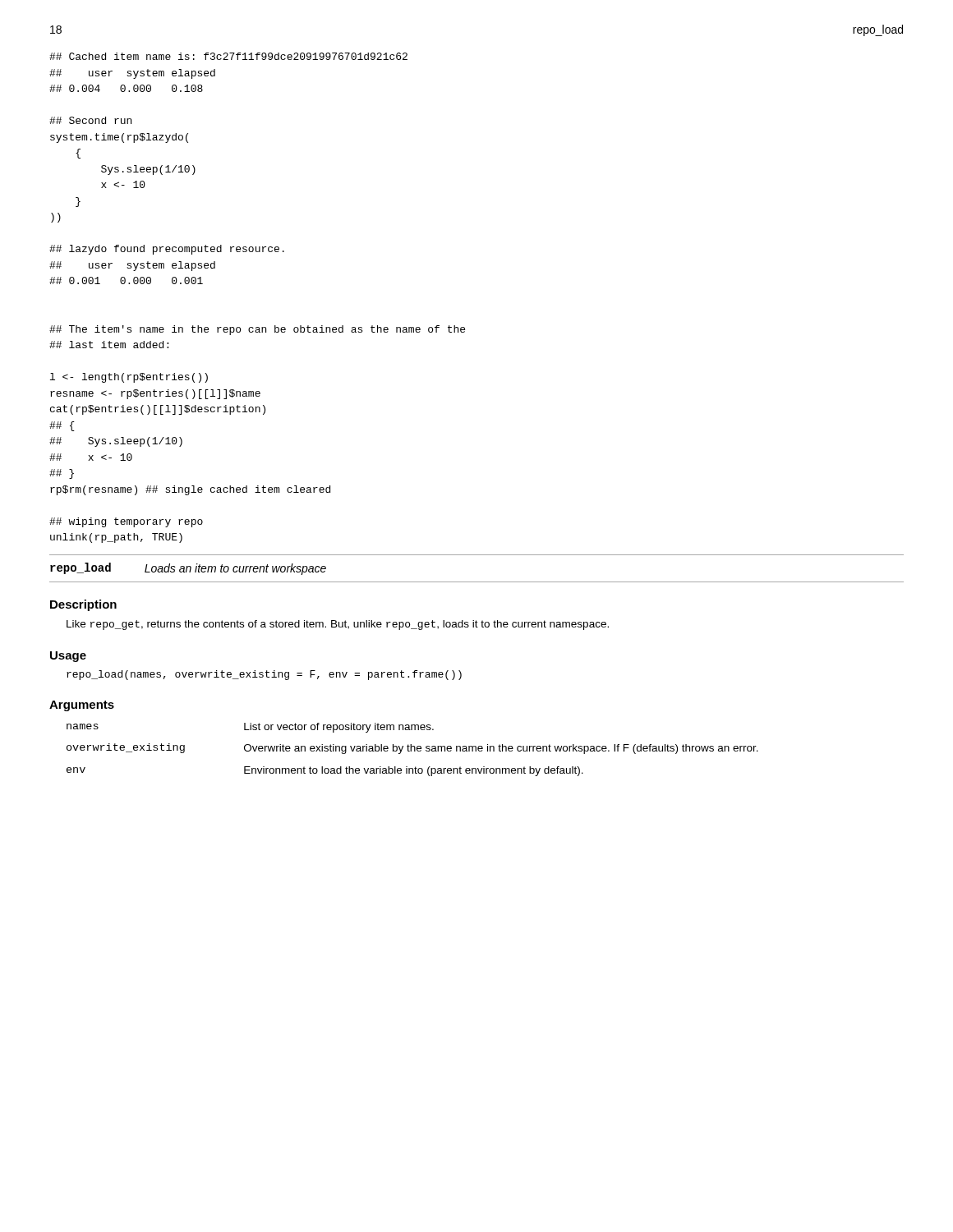Locate the block starting "Cached item name"
The height and width of the screenshot is (1232, 953).
[228, 56]
